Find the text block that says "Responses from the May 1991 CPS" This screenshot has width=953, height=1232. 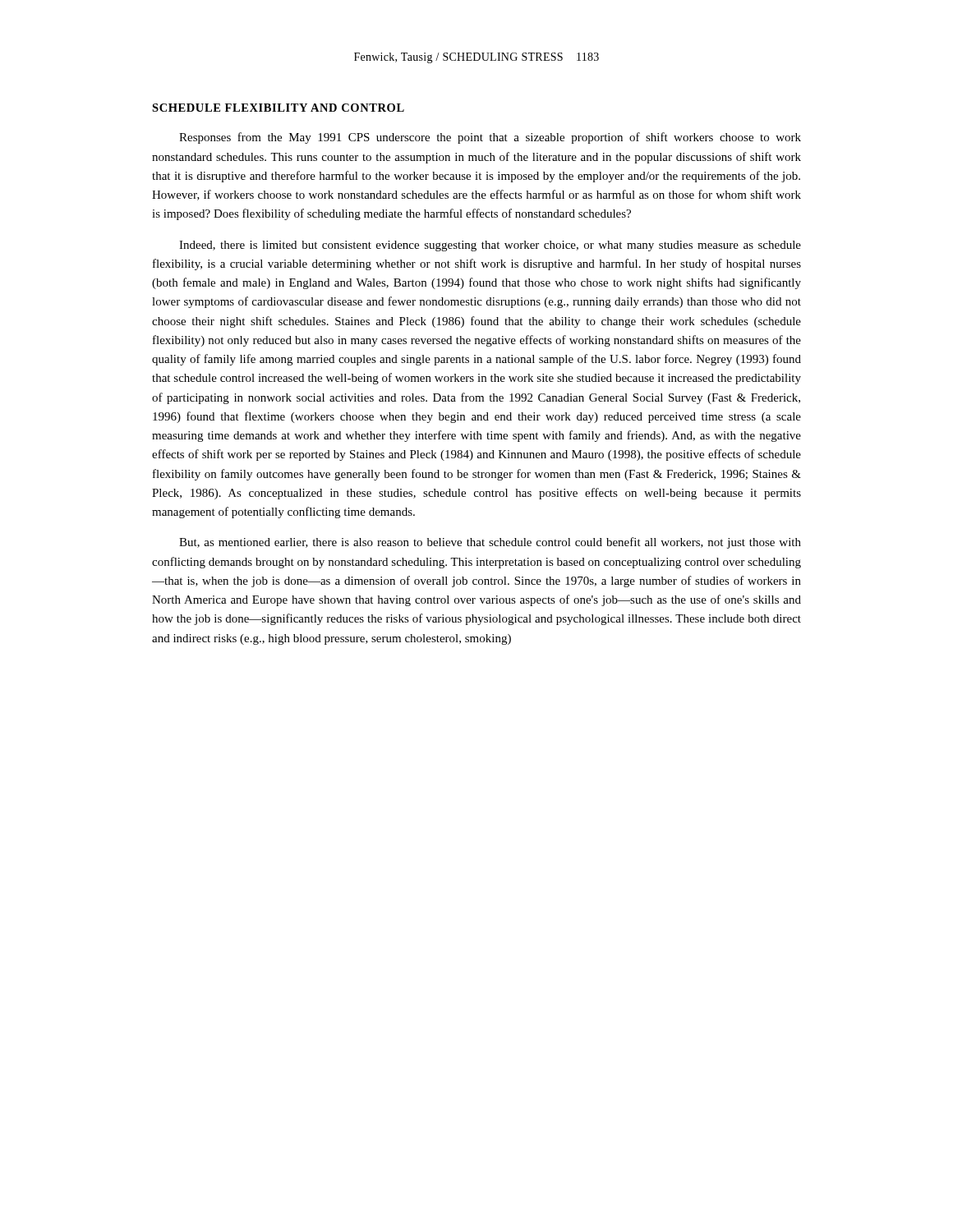pyautogui.click(x=476, y=176)
